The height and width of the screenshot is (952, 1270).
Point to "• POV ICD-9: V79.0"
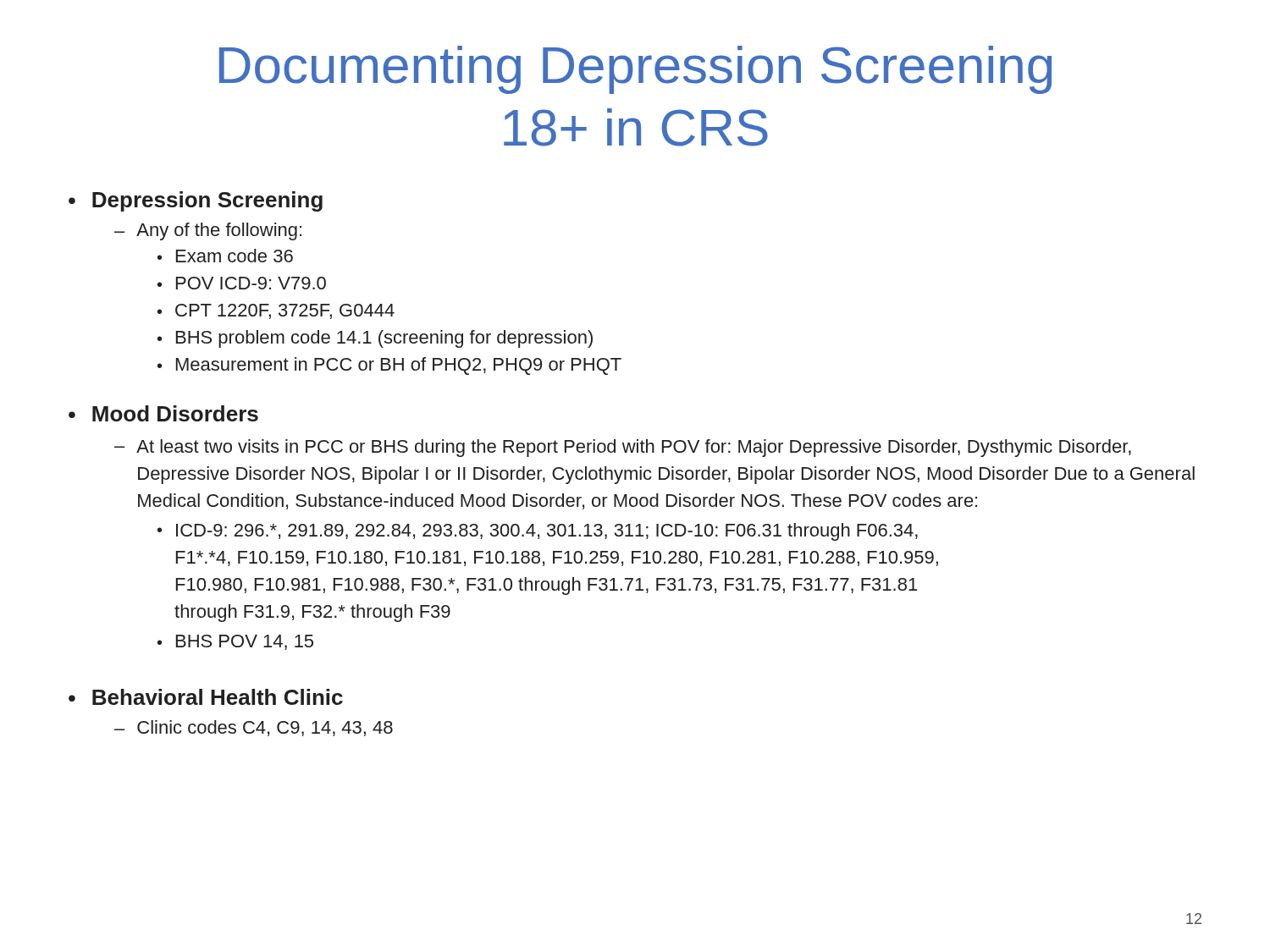[x=242, y=283]
